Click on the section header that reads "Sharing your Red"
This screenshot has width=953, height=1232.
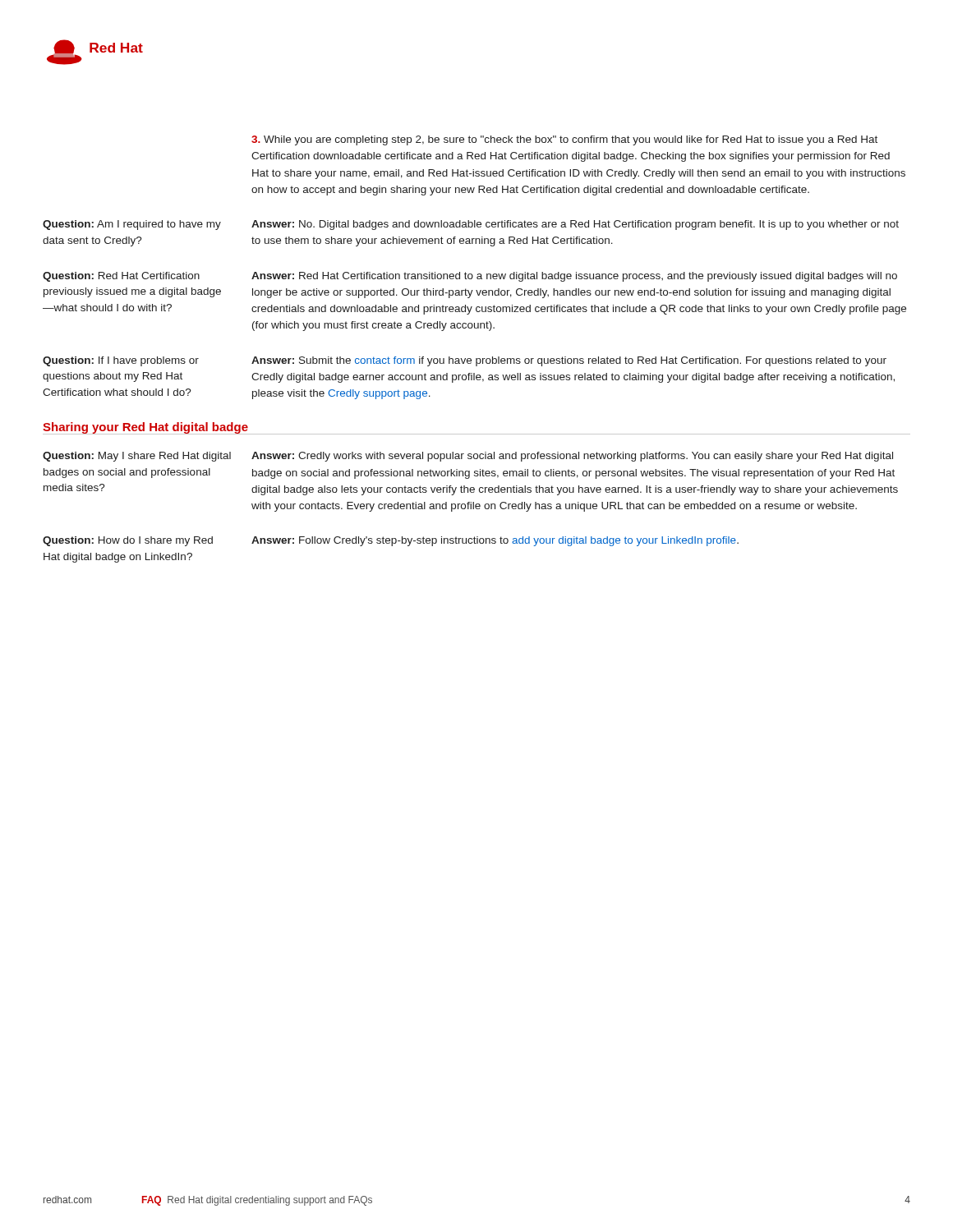[145, 427]
